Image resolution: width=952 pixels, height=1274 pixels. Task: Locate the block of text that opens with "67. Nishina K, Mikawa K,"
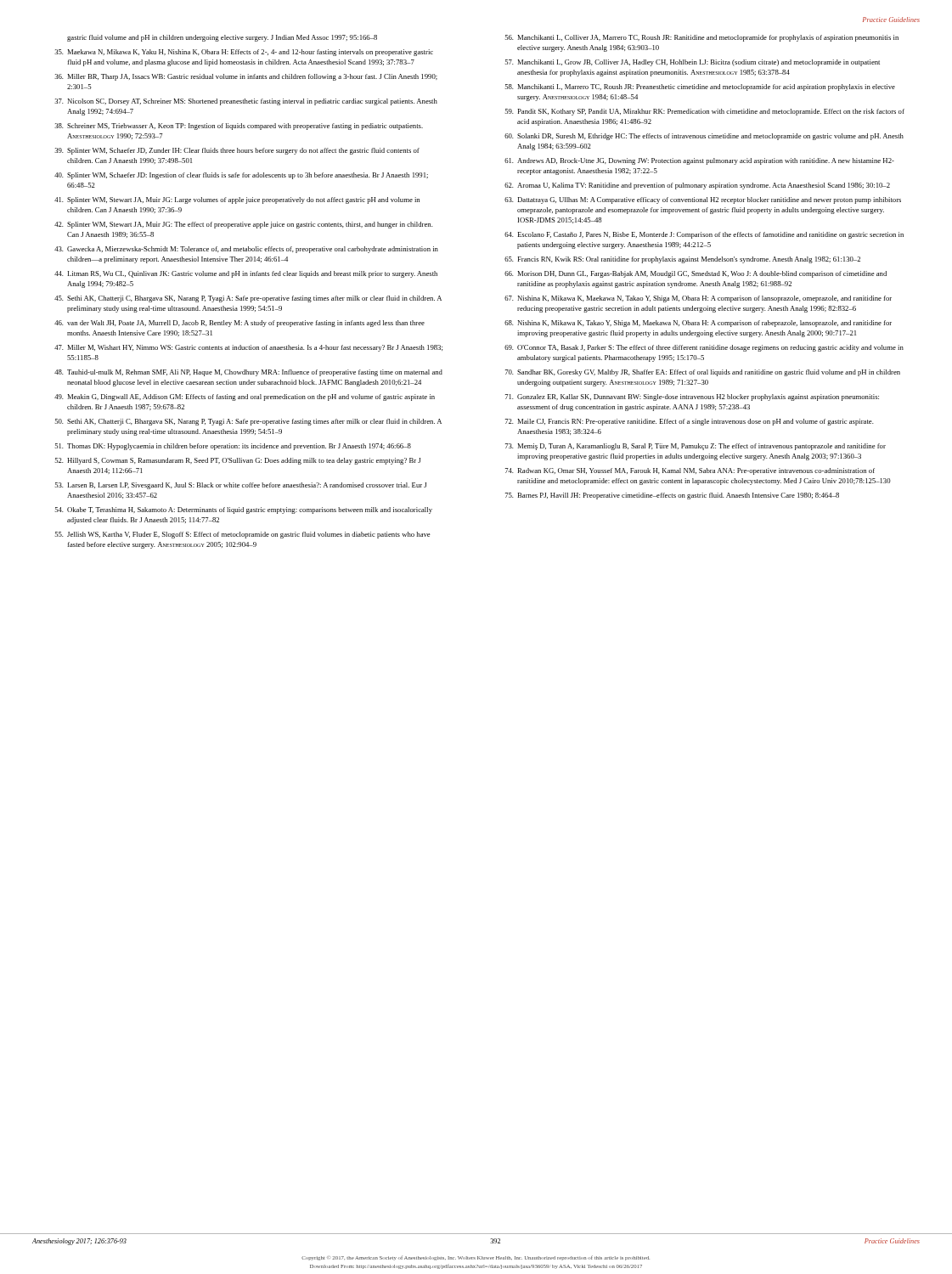click(701, 303)
